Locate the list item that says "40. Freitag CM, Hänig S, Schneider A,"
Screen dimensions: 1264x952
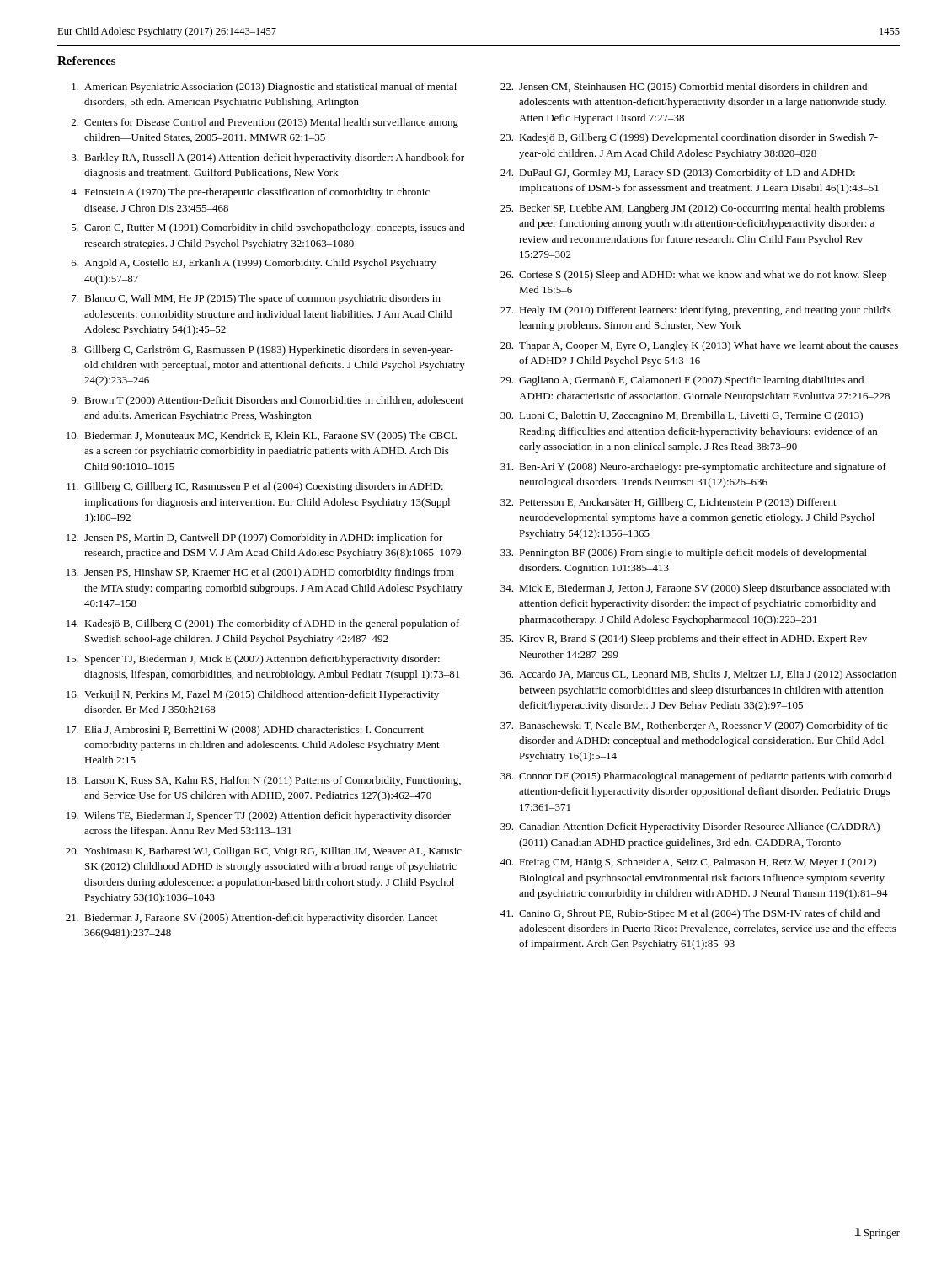click(696, 878)
